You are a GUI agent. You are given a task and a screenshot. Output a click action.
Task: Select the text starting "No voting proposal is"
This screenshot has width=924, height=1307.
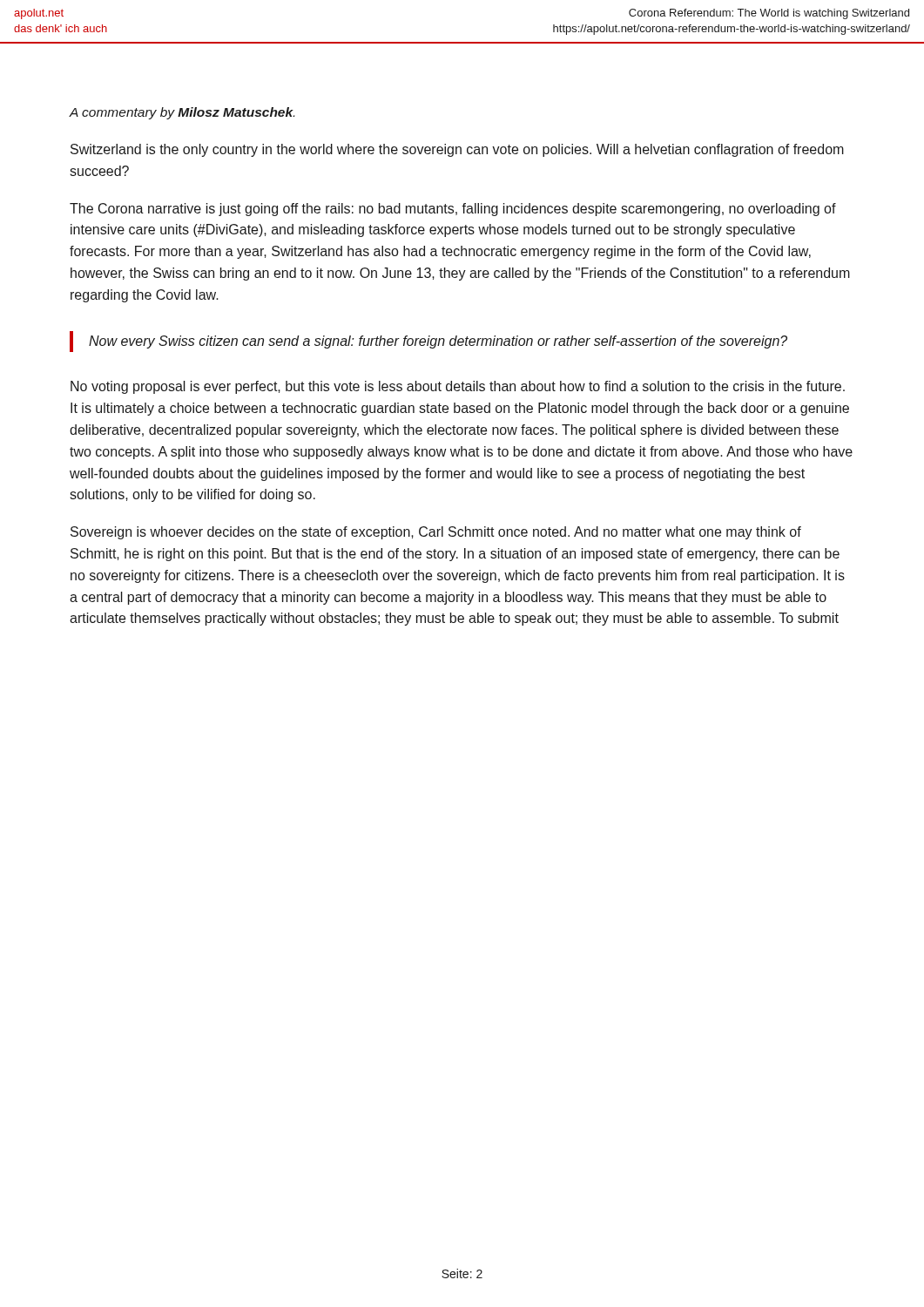click(x=461, y=441)
